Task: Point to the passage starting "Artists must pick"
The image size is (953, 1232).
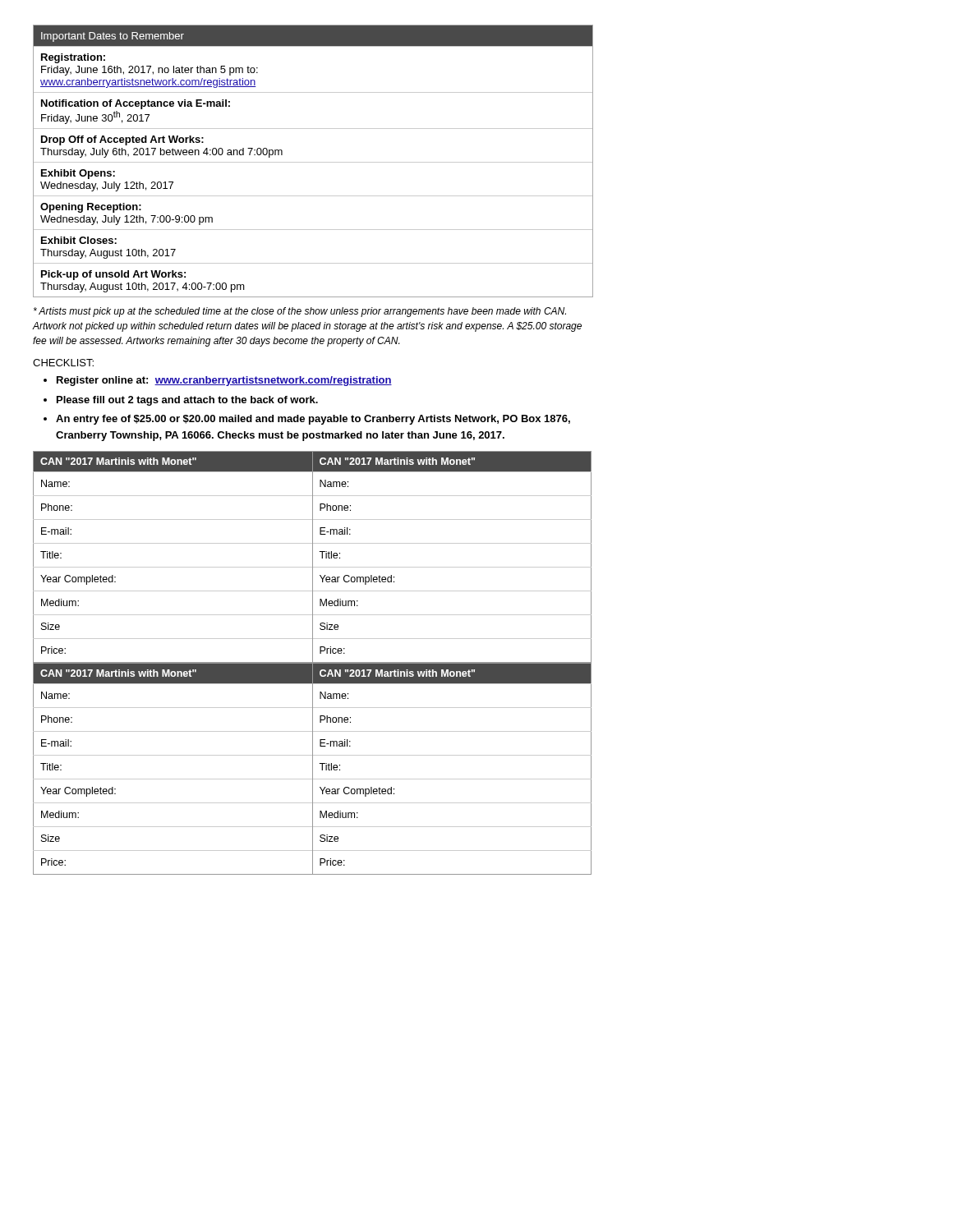Action: (307, 326)
